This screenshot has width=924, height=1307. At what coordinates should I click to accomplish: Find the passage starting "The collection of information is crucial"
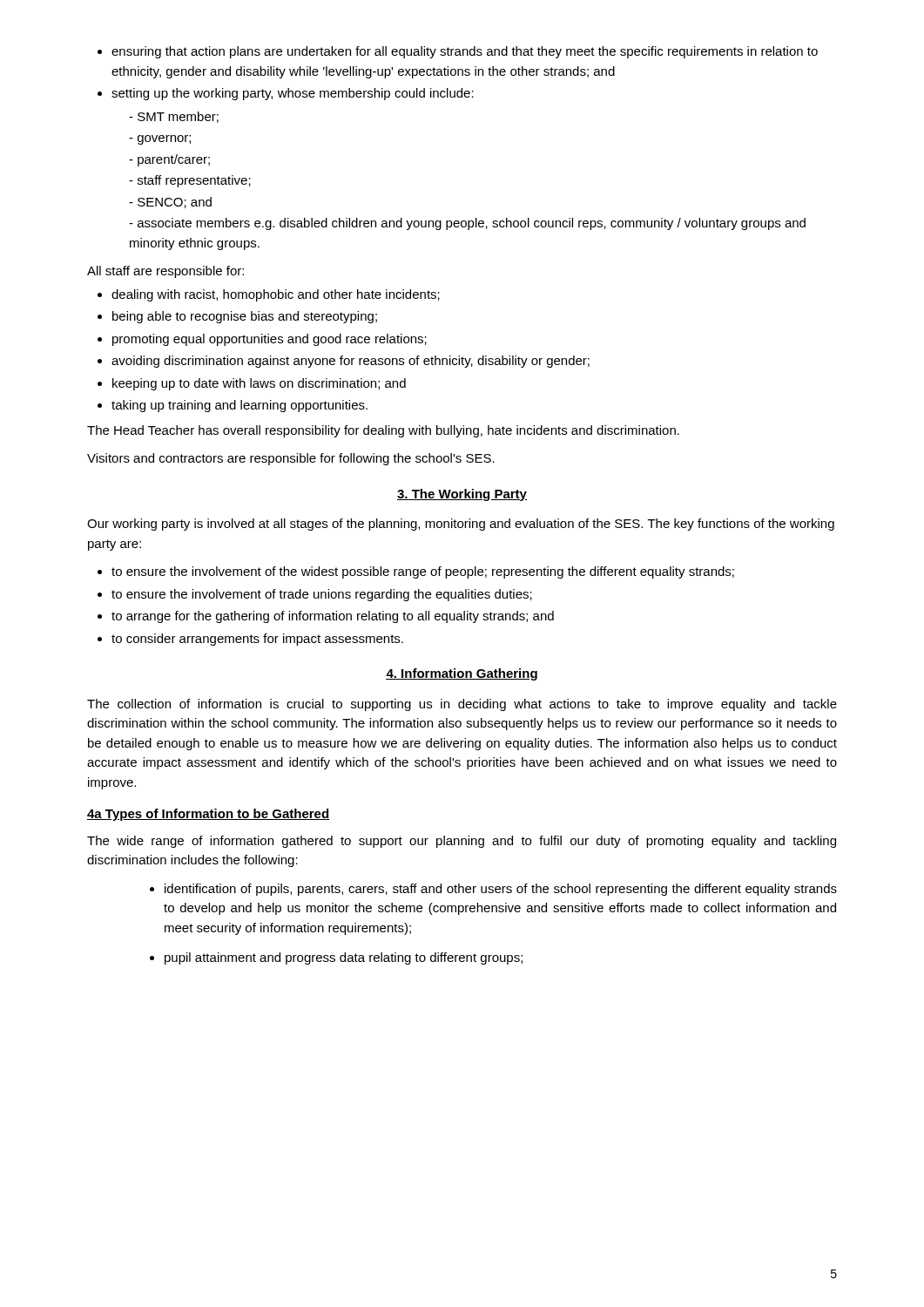coord(462,743)
